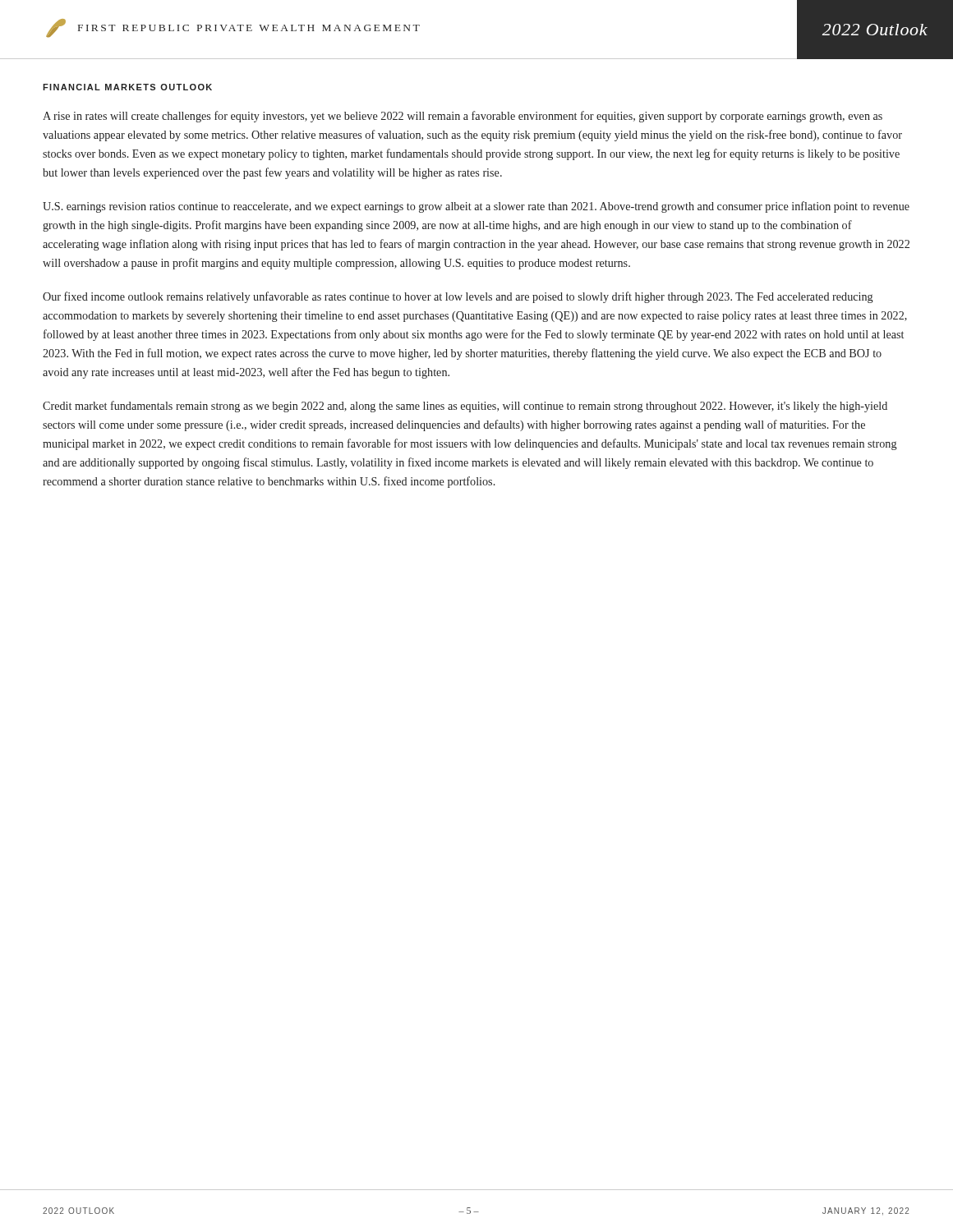
Task: Locate the text block that reads "U.S. earnings revision"
Action: (x=476, y=235)
